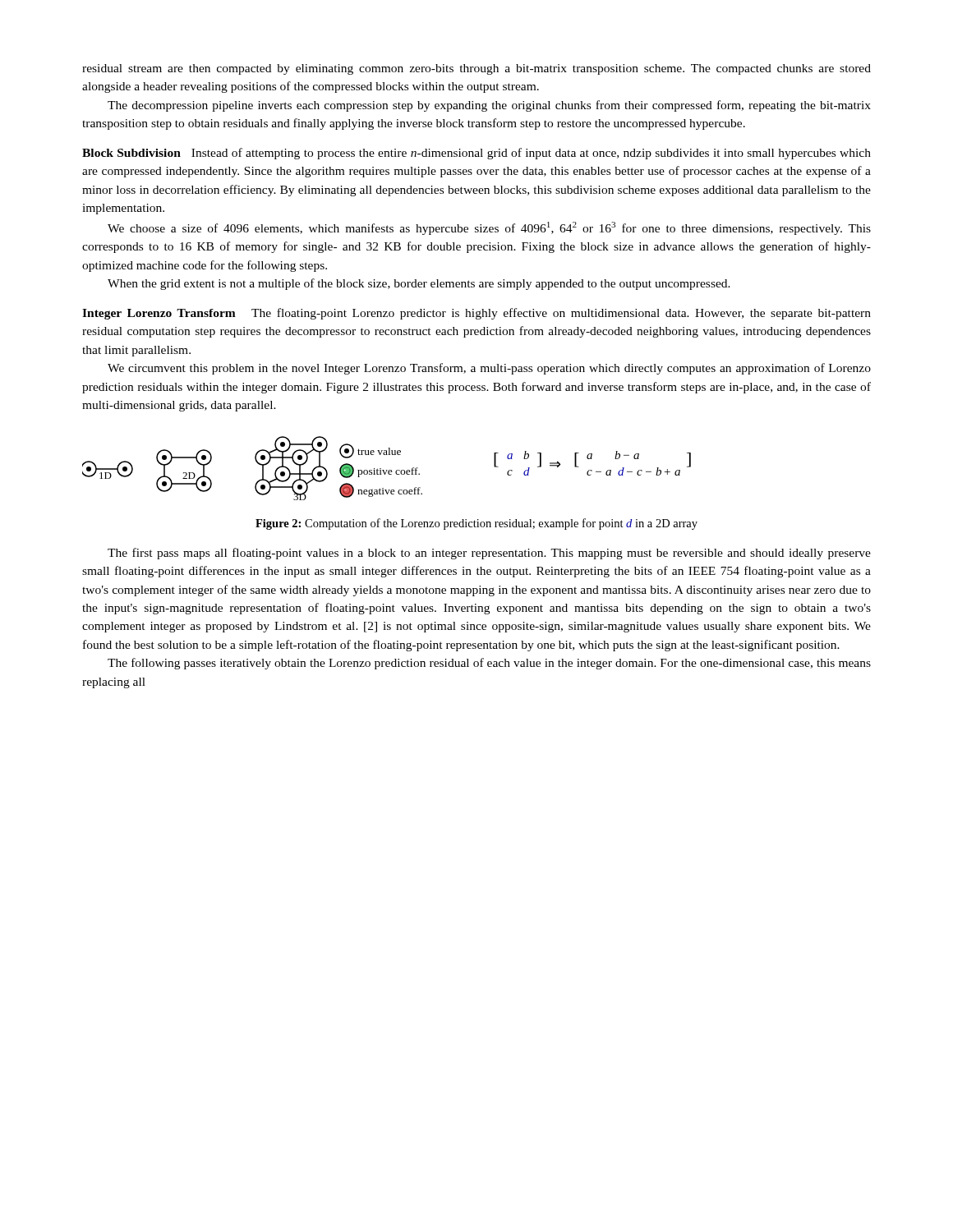The height and width of the screenshot is (1232, 953).
Task: Where is the passage that starts "The decompression pipeline inverts each"?
Action: (476, 115)
